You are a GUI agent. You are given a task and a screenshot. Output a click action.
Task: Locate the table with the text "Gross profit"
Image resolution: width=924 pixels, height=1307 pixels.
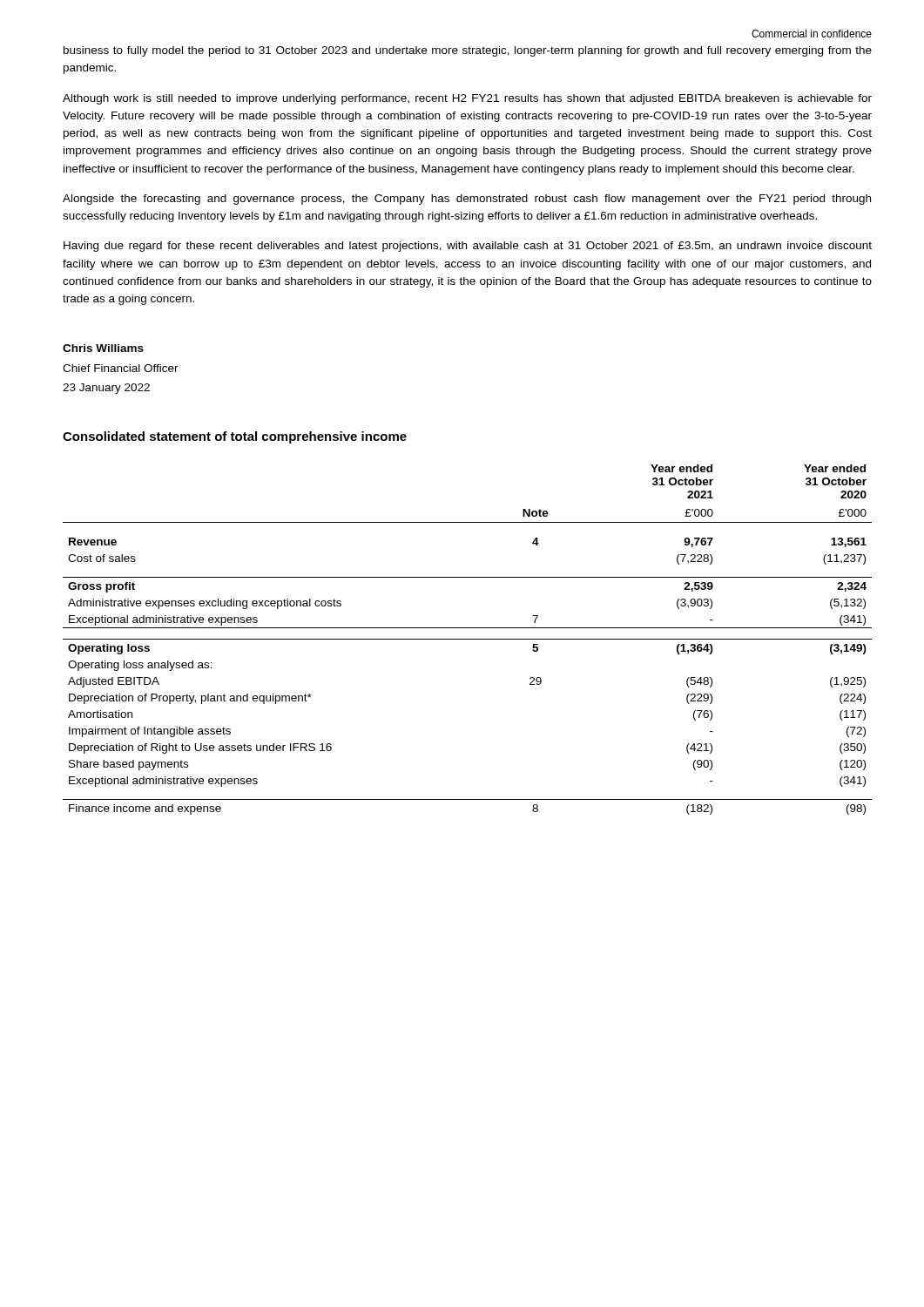coord(467,638)
